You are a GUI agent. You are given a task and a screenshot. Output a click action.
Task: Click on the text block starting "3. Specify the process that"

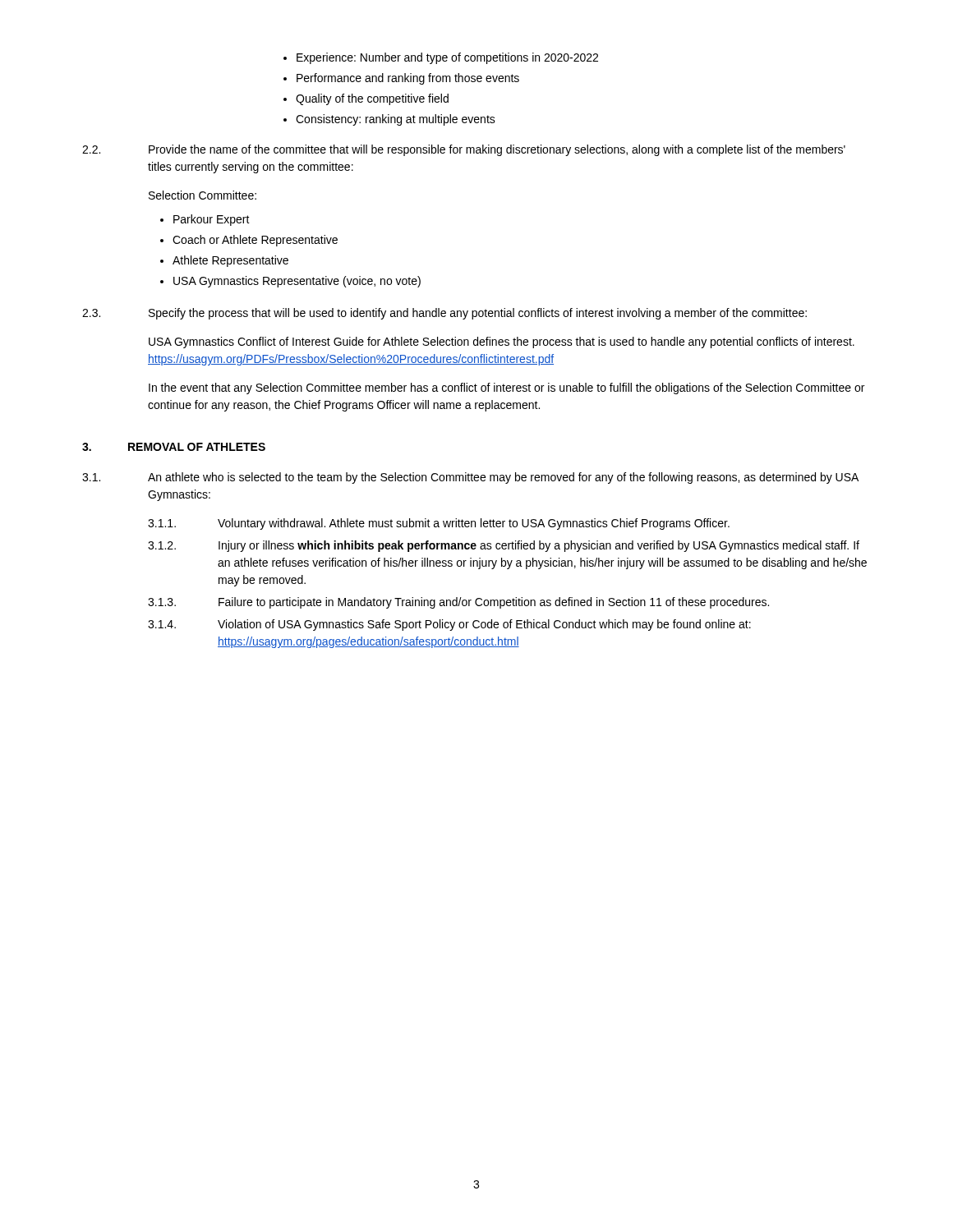[x=476, y=313]
